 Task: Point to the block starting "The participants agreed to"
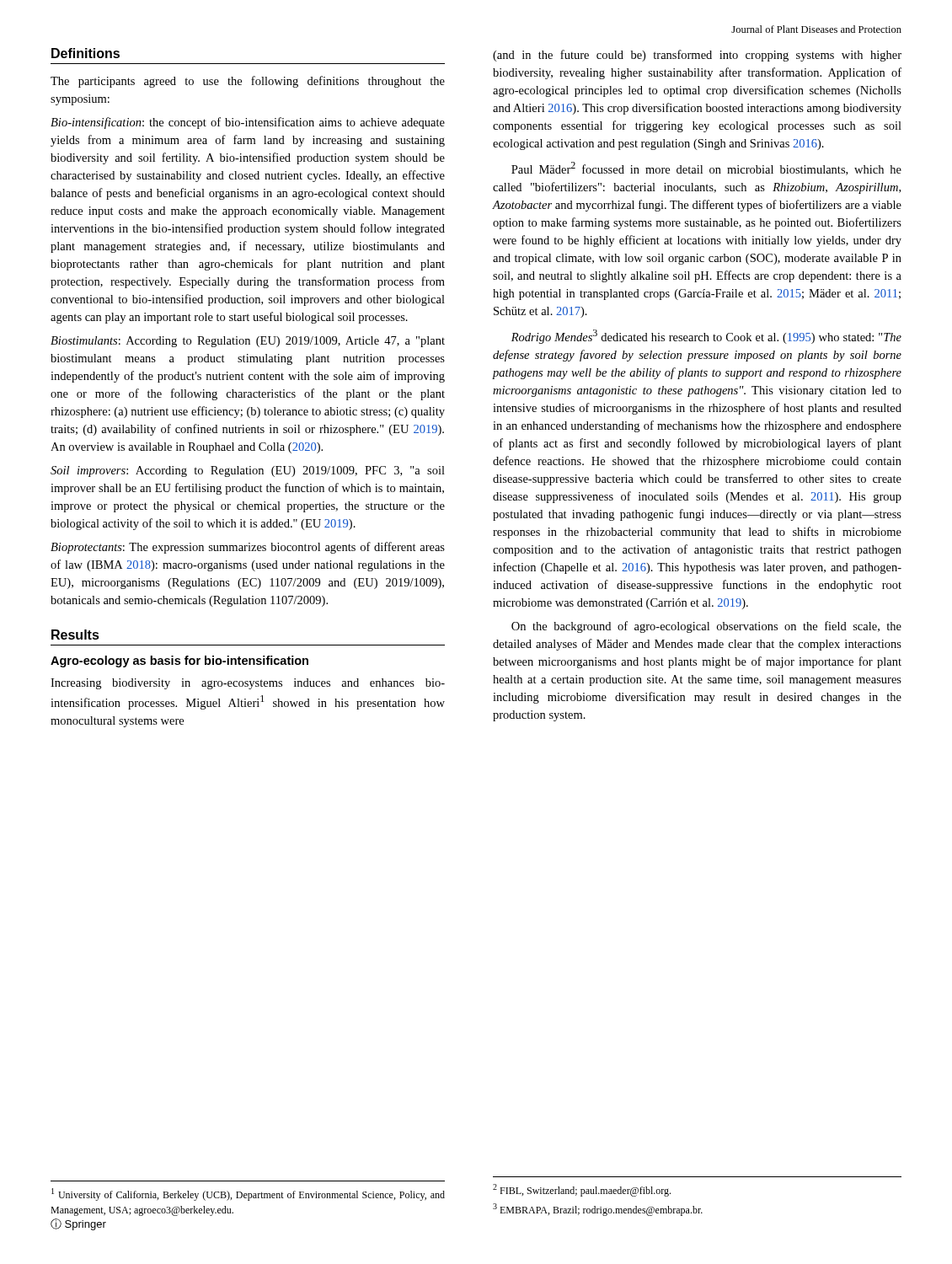(x=248, y=90)
